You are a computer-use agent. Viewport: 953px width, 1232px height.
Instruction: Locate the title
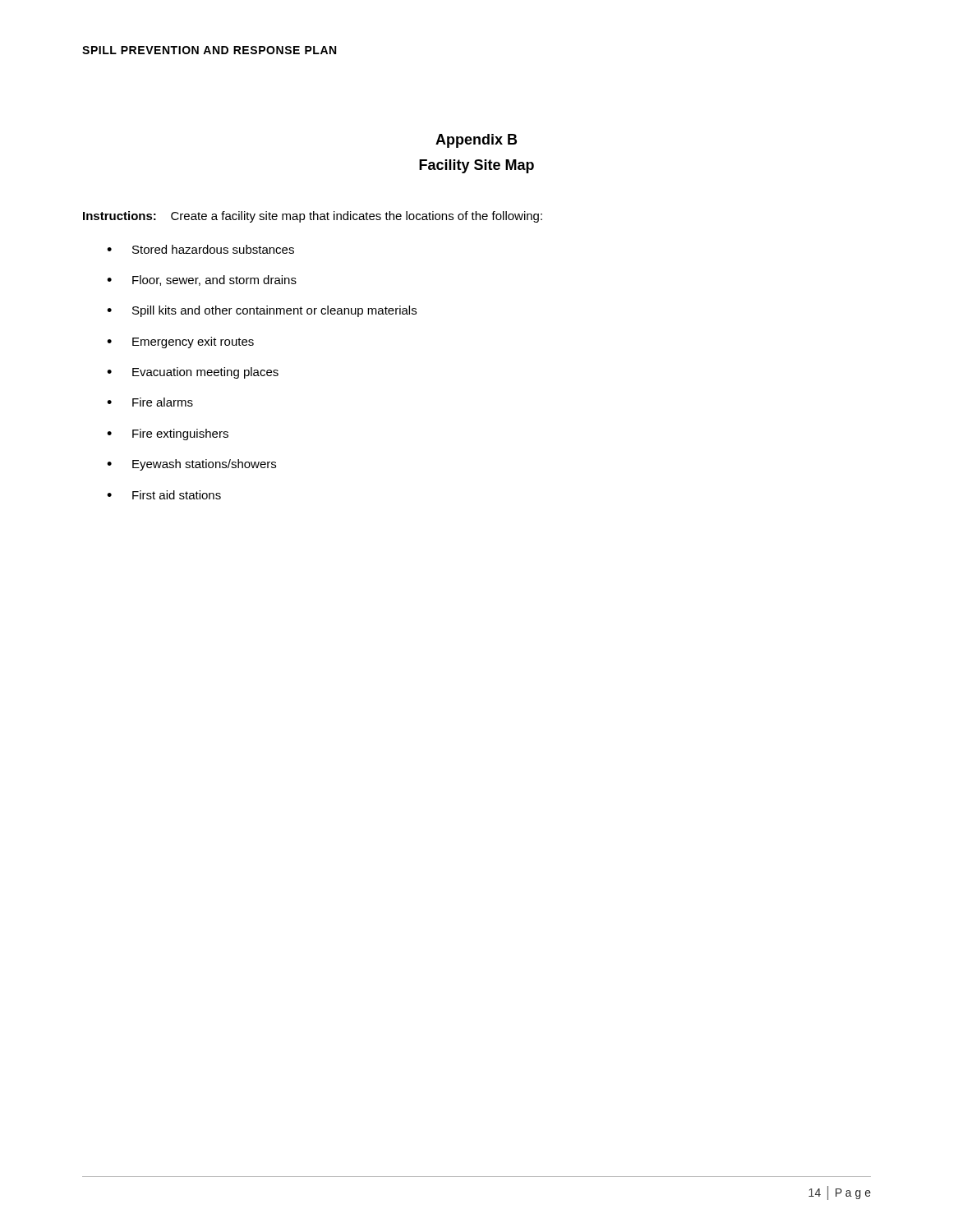[476, 140]
